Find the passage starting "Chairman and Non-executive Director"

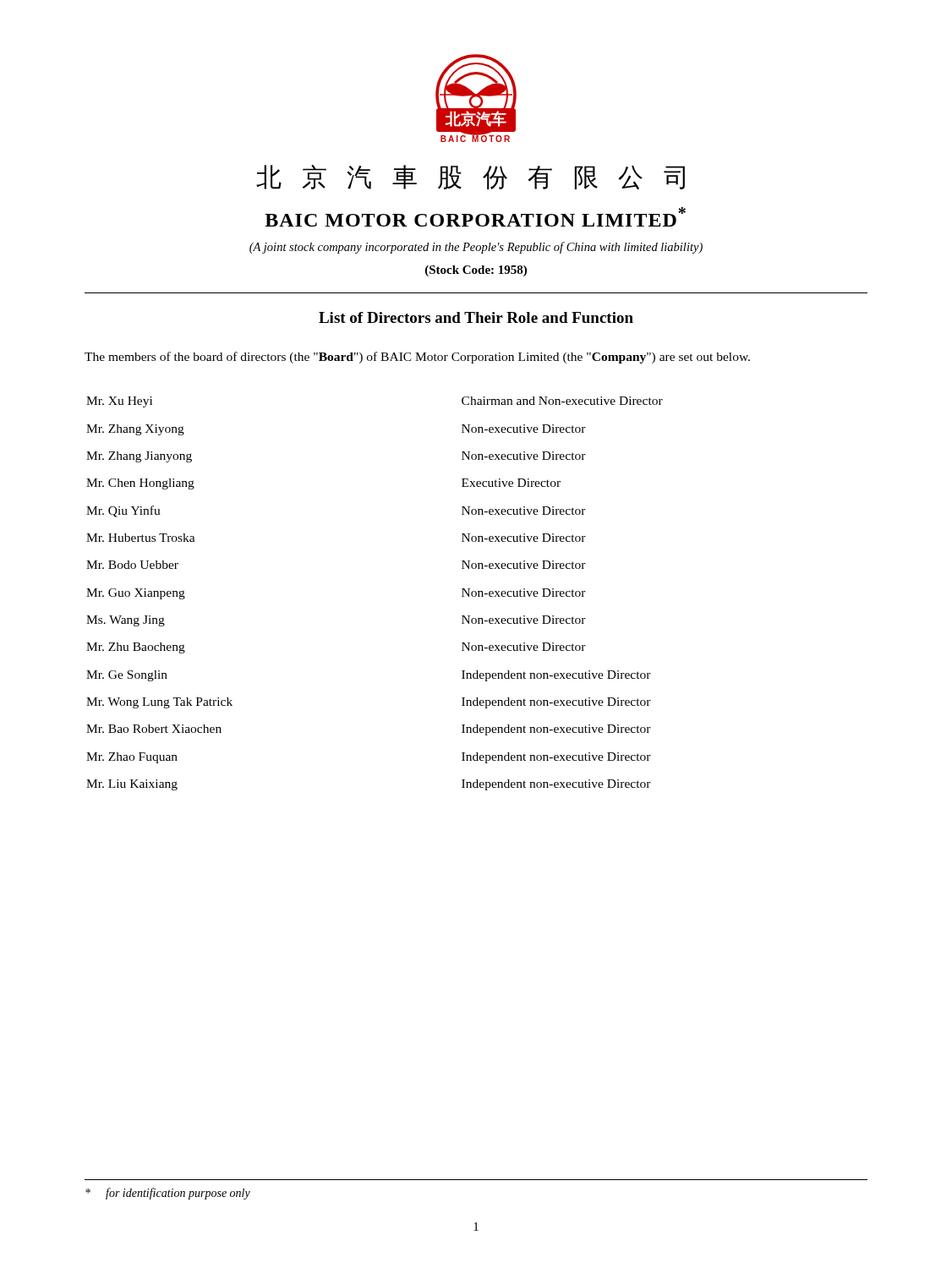click(x=562, y=401)
